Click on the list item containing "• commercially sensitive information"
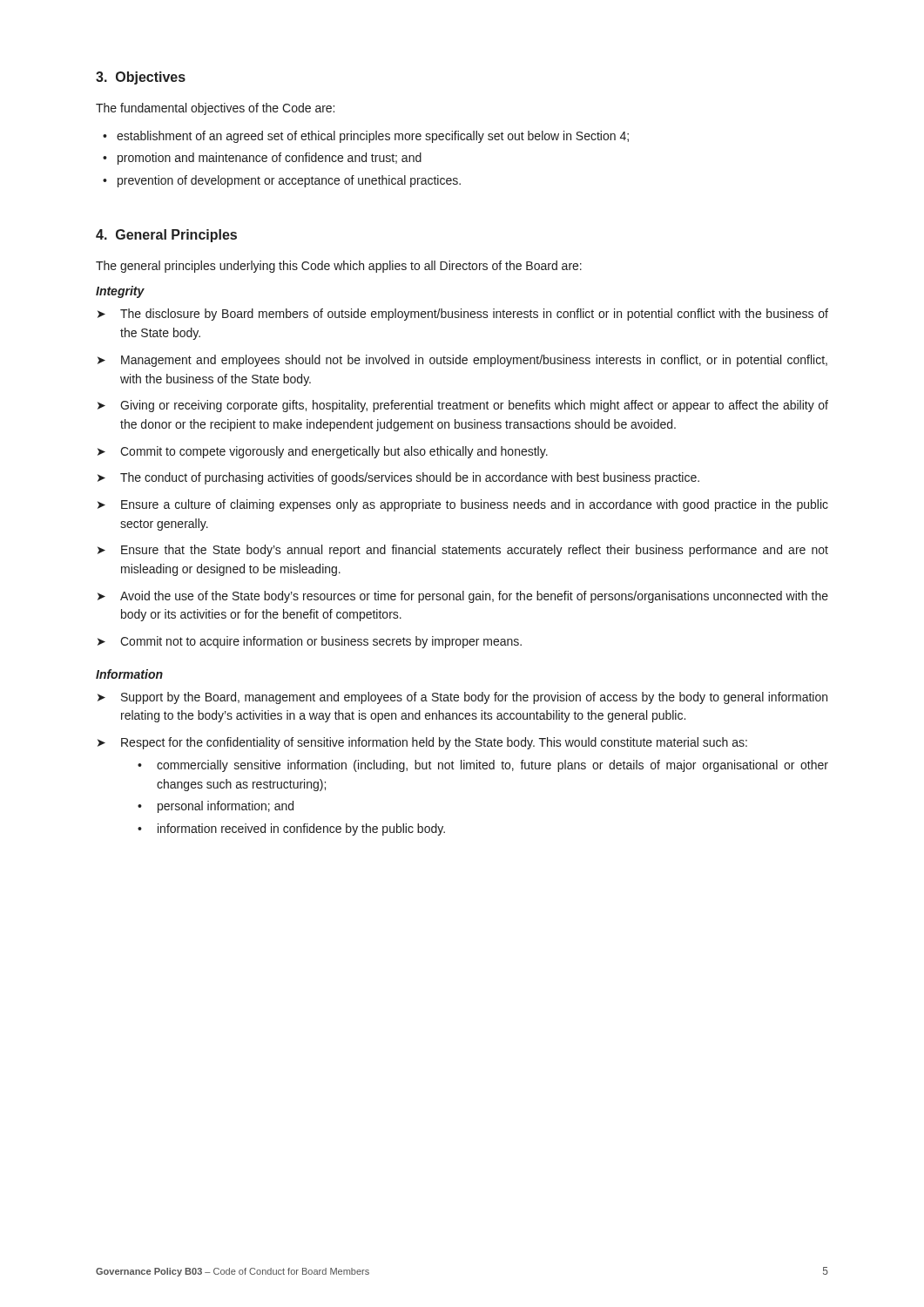The width and height of the screenshot is (924, 1307). point(483,775)
